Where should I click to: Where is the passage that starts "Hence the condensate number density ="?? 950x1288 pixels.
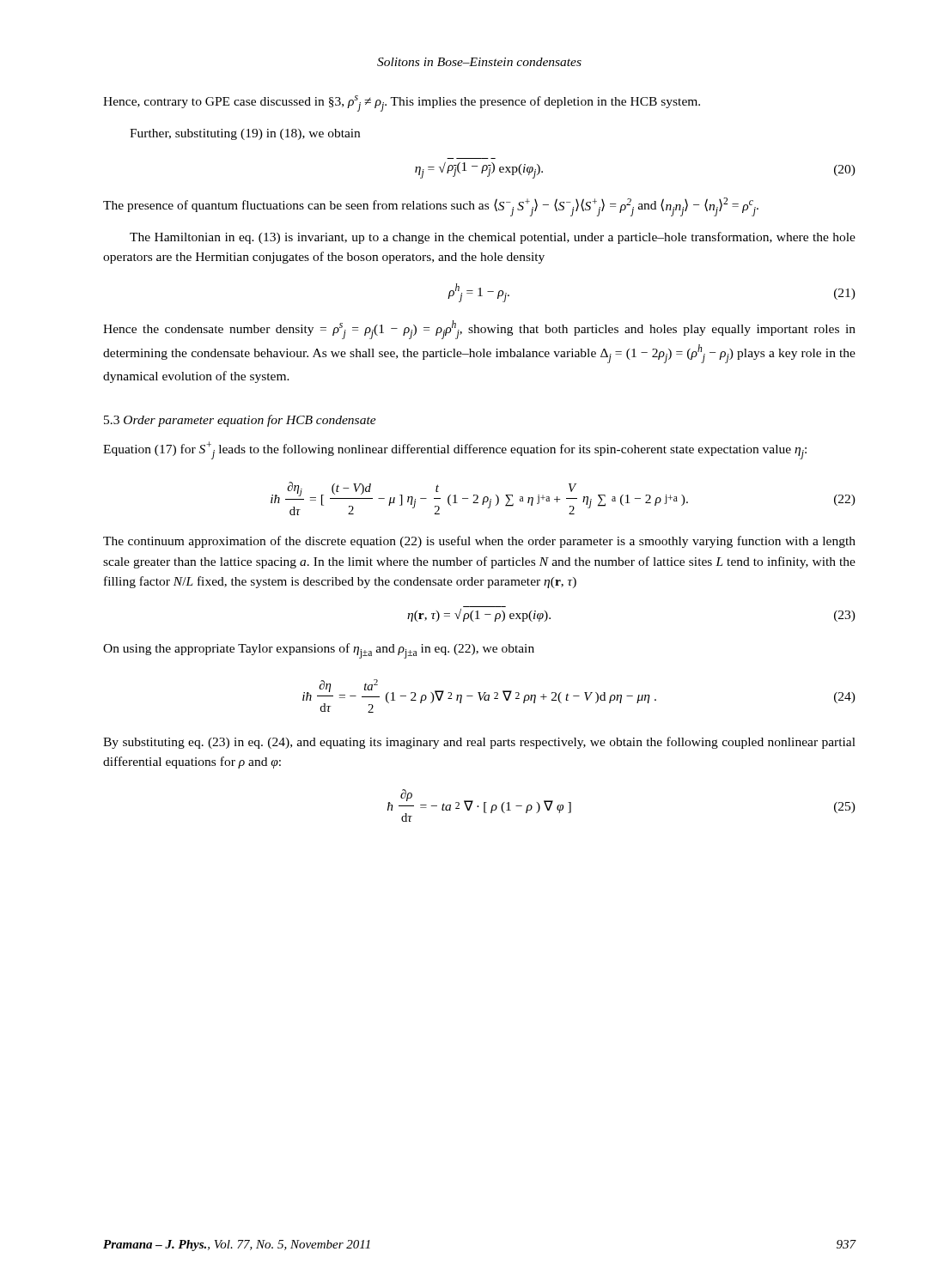click(479, 352)
